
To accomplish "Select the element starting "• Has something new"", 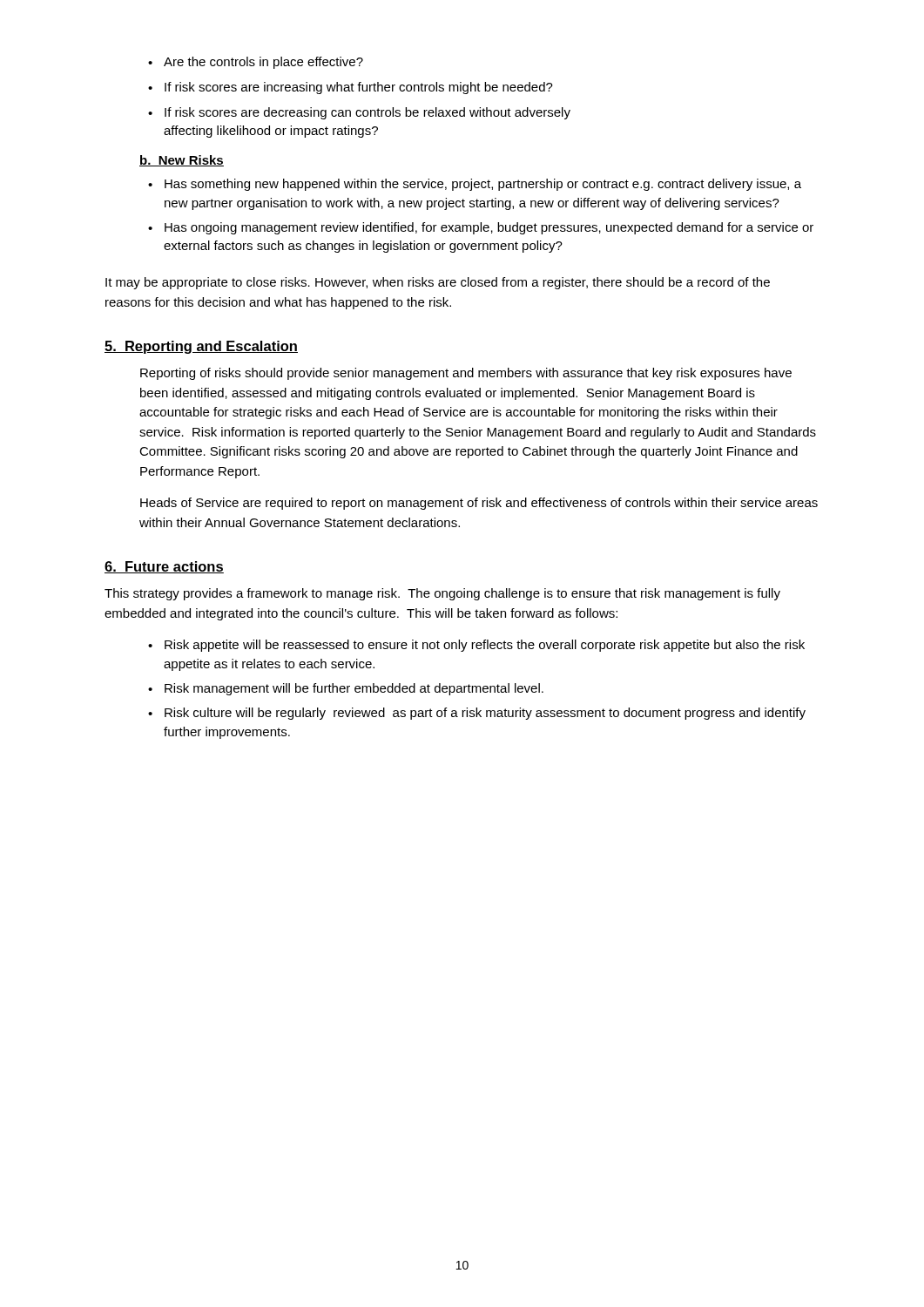I will 484,193.
